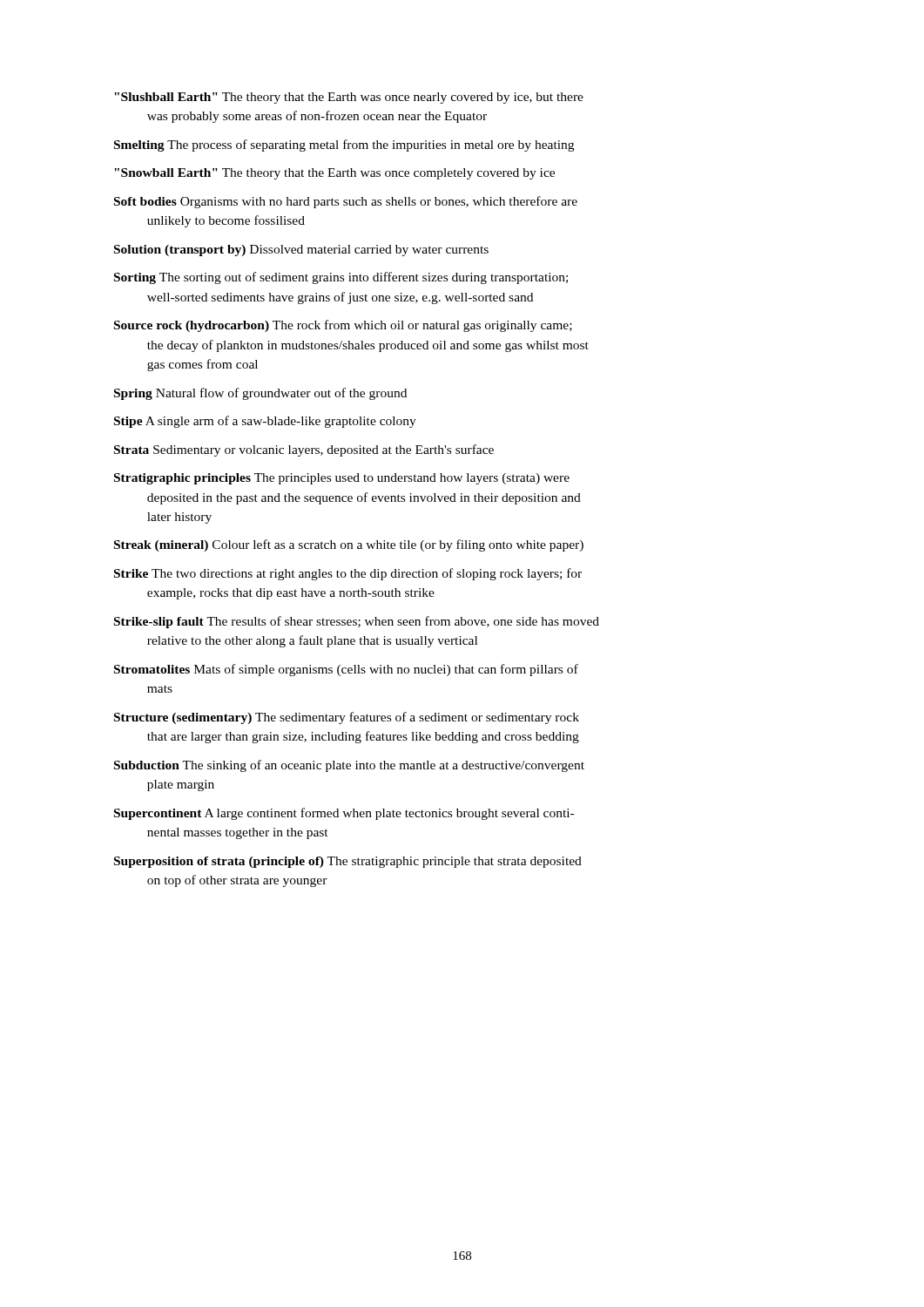
Task: Click on the text block starting "Superposition of strata"
Action: click(462, 871)
